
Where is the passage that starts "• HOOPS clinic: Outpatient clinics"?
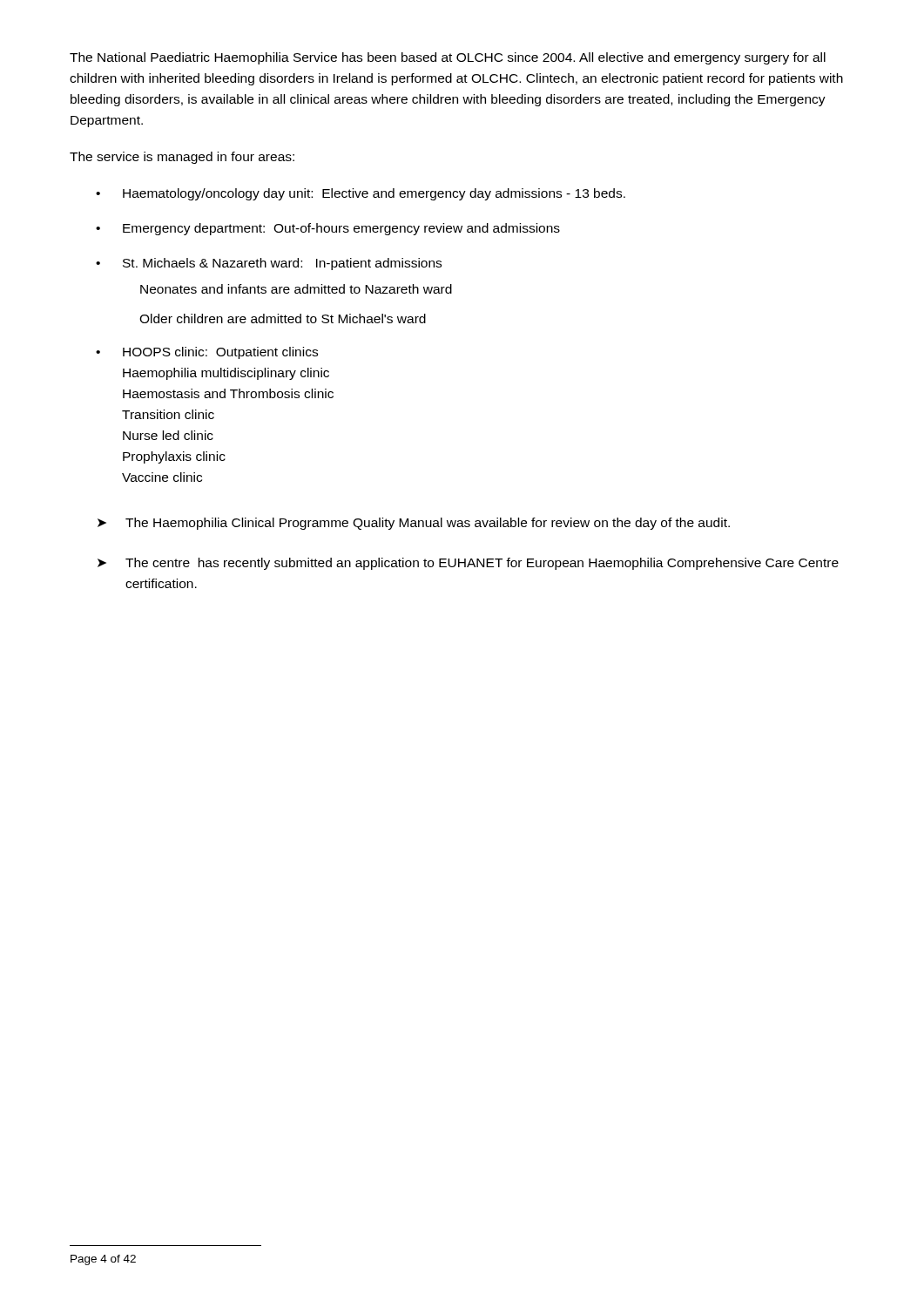(x=207, y=353)
